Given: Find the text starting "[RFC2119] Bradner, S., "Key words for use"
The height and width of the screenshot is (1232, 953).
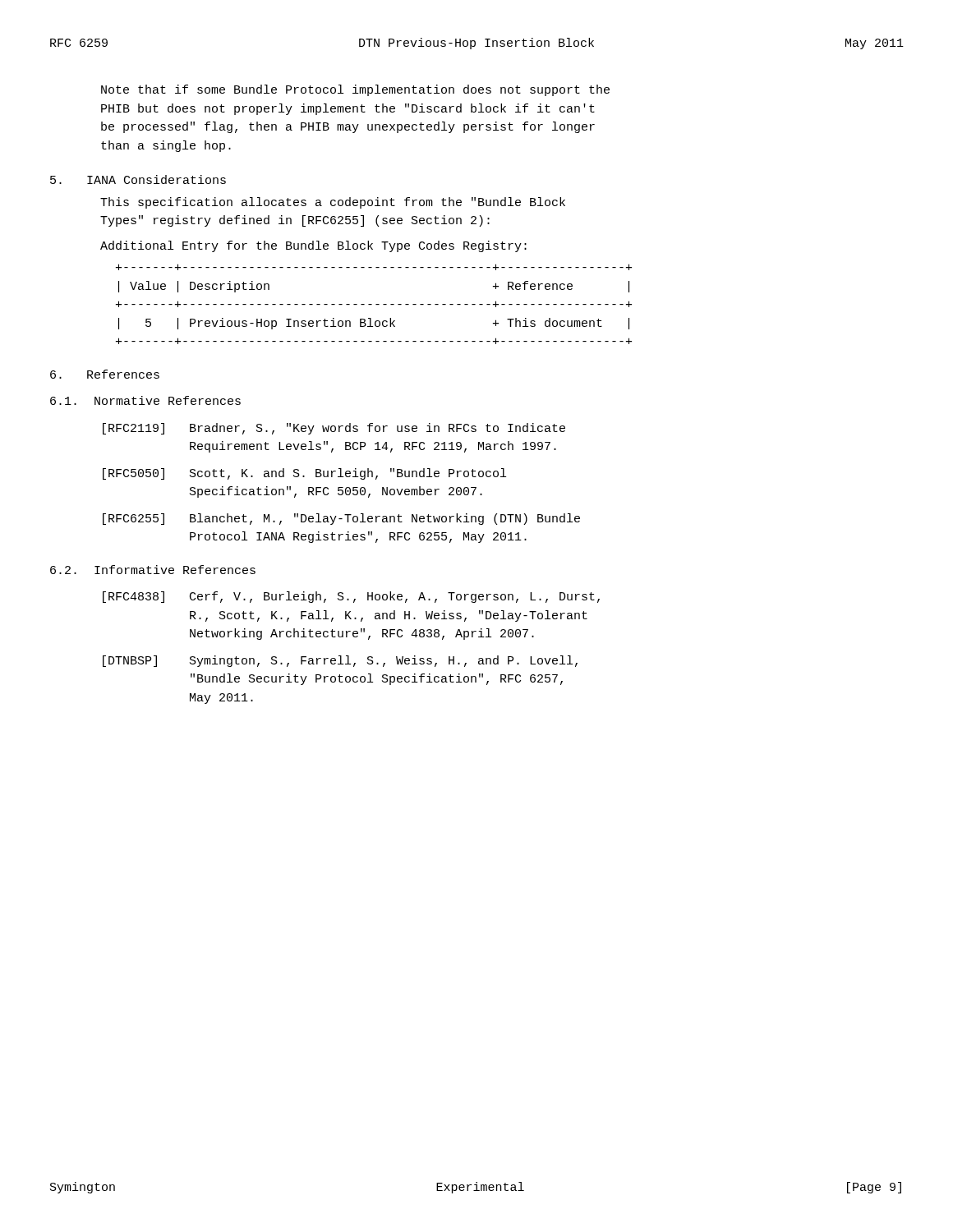Looking at the screenshot, I should pyautogui.click(x=491, y=439).
